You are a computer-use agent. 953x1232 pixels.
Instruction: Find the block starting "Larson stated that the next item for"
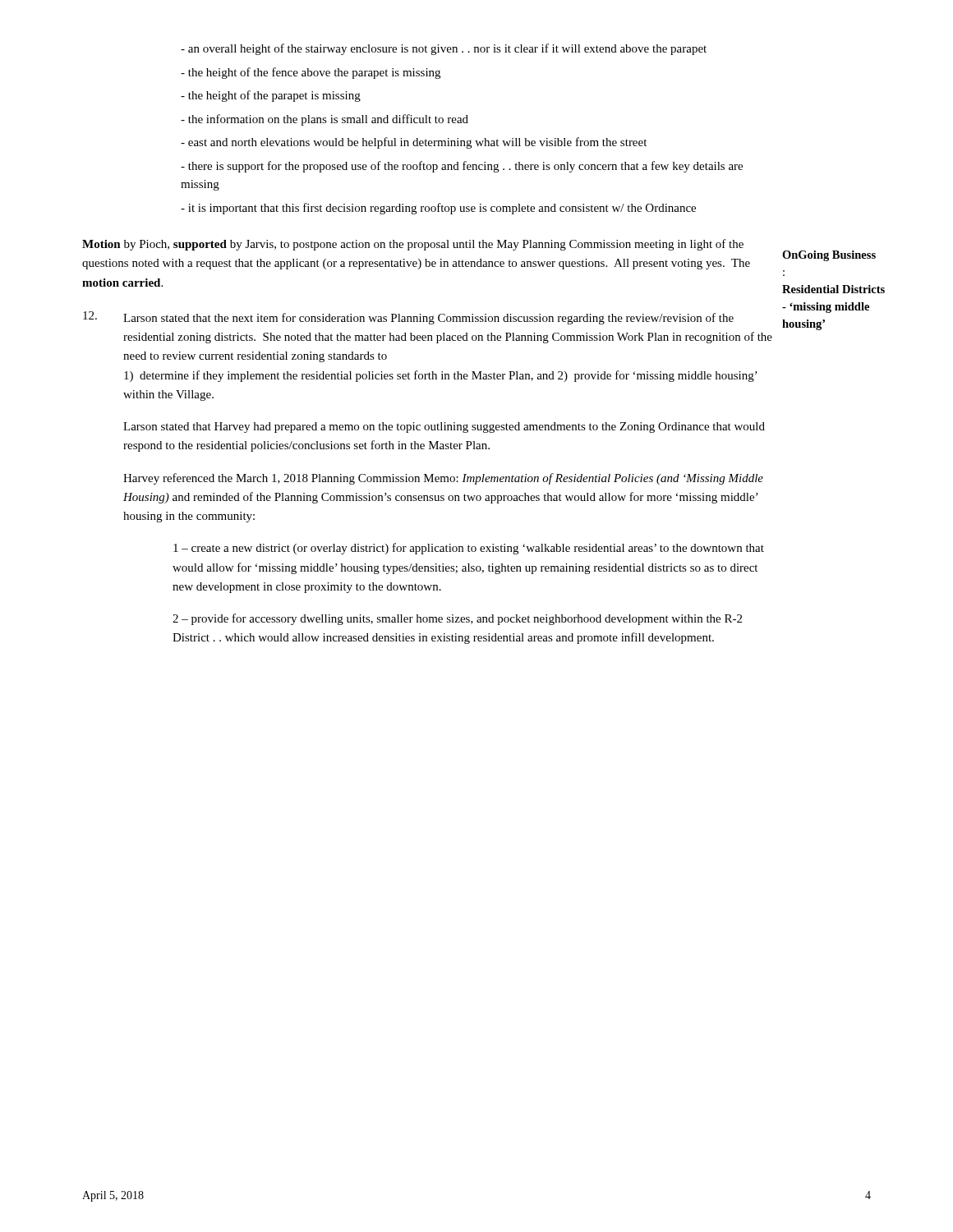click(x=428, y=319)
